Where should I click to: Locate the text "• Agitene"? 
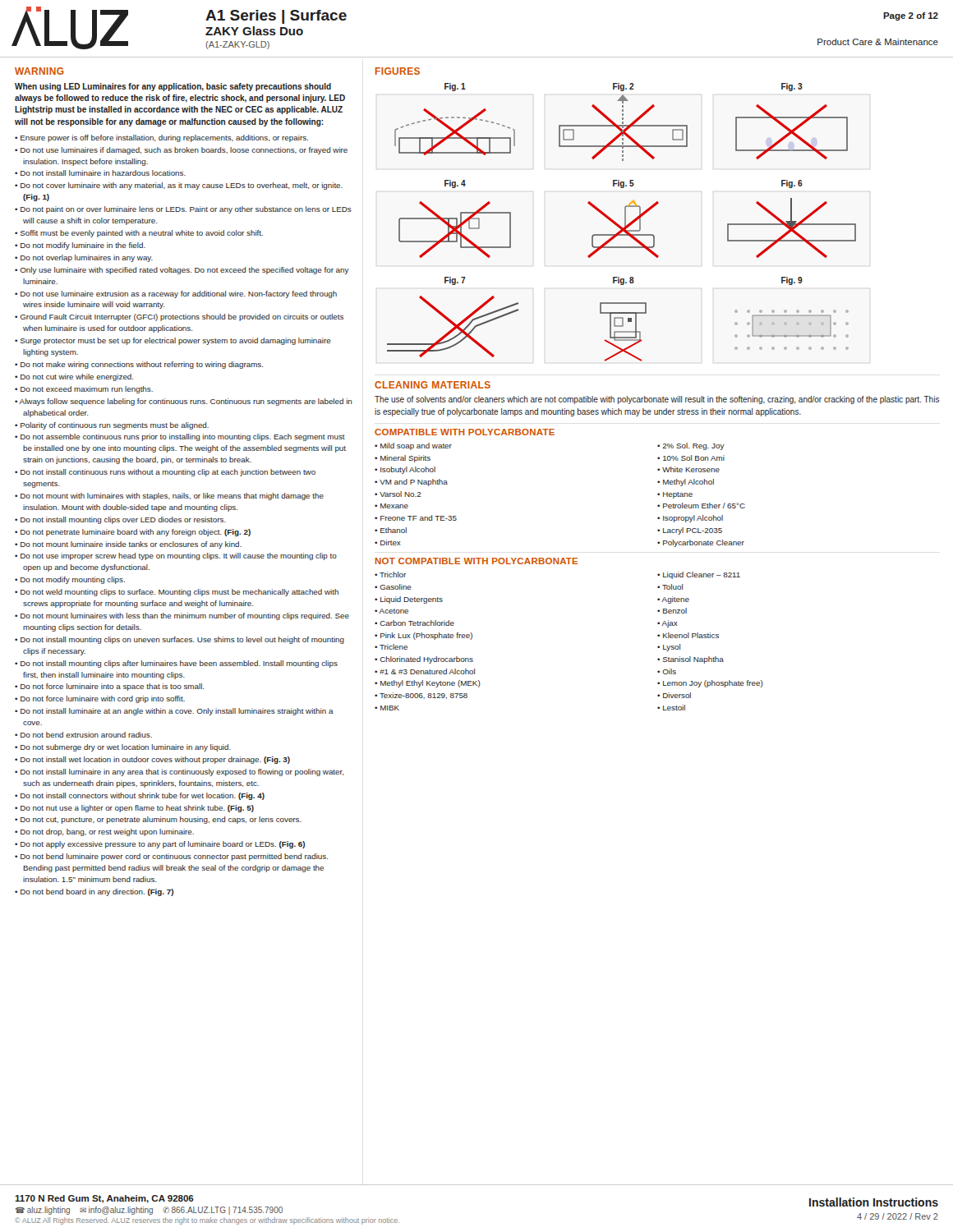673,599
